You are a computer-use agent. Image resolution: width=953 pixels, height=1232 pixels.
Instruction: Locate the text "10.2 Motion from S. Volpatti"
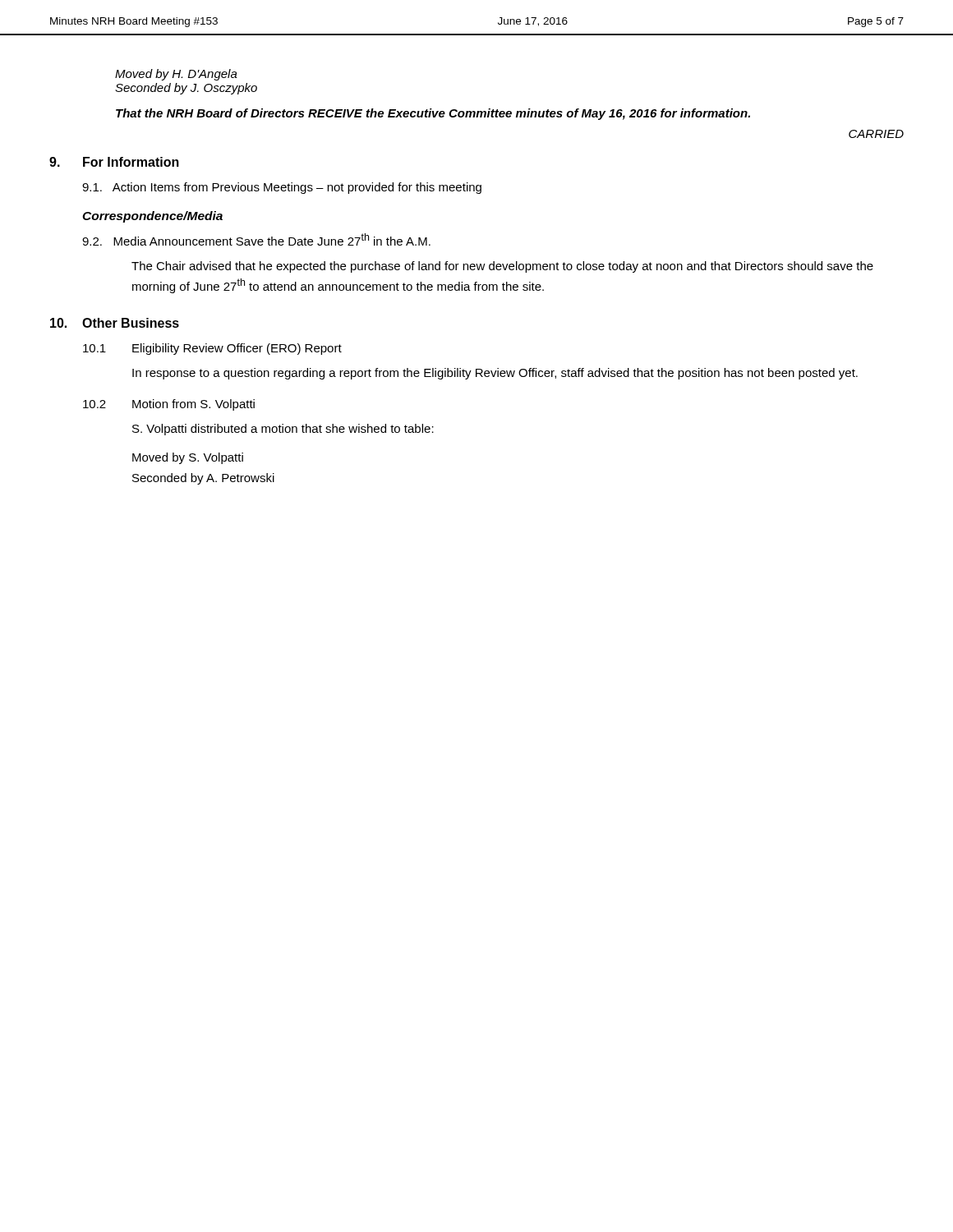coord(169,403)
